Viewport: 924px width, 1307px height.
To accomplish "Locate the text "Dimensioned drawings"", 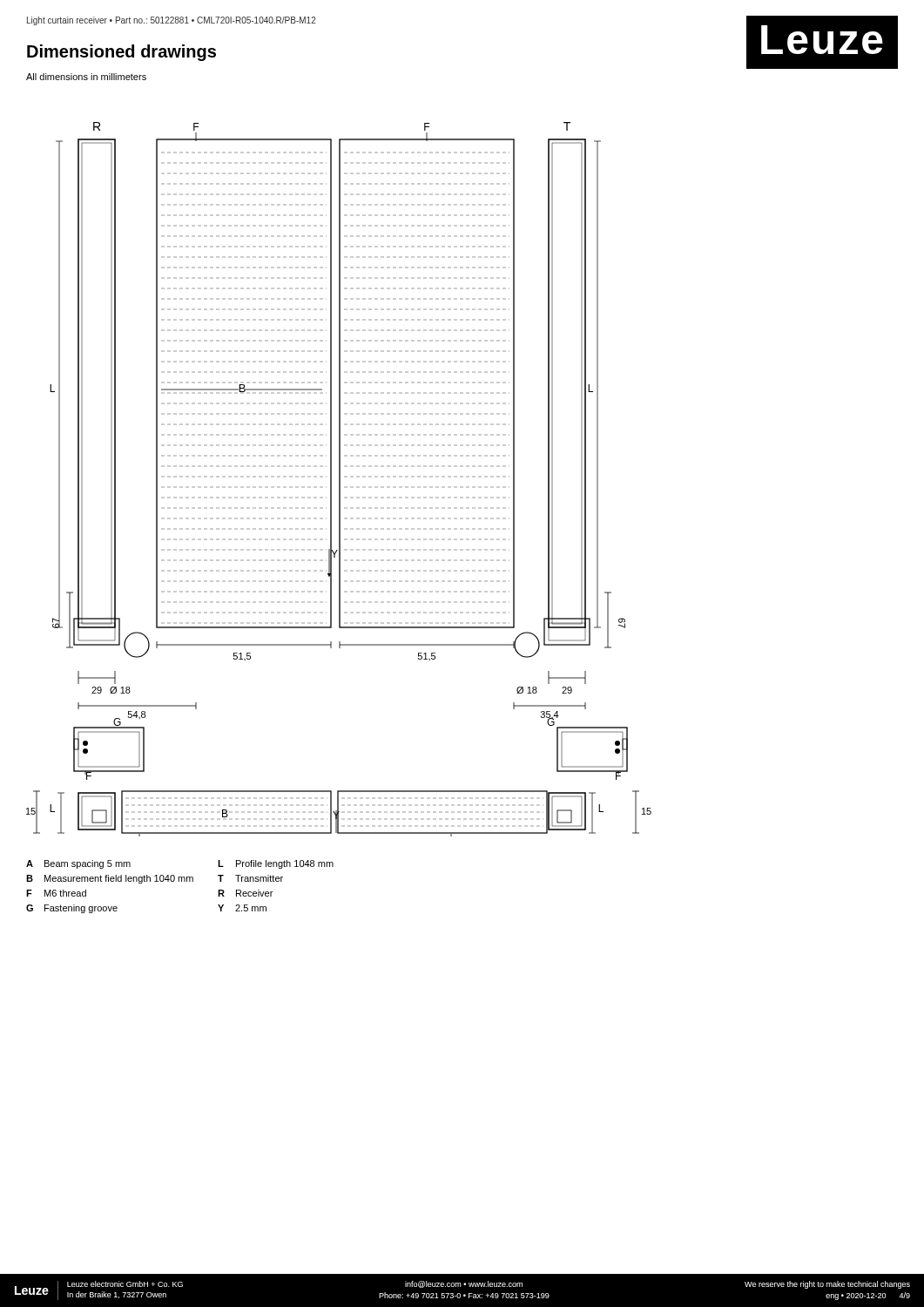I will (x=121, y=51).
